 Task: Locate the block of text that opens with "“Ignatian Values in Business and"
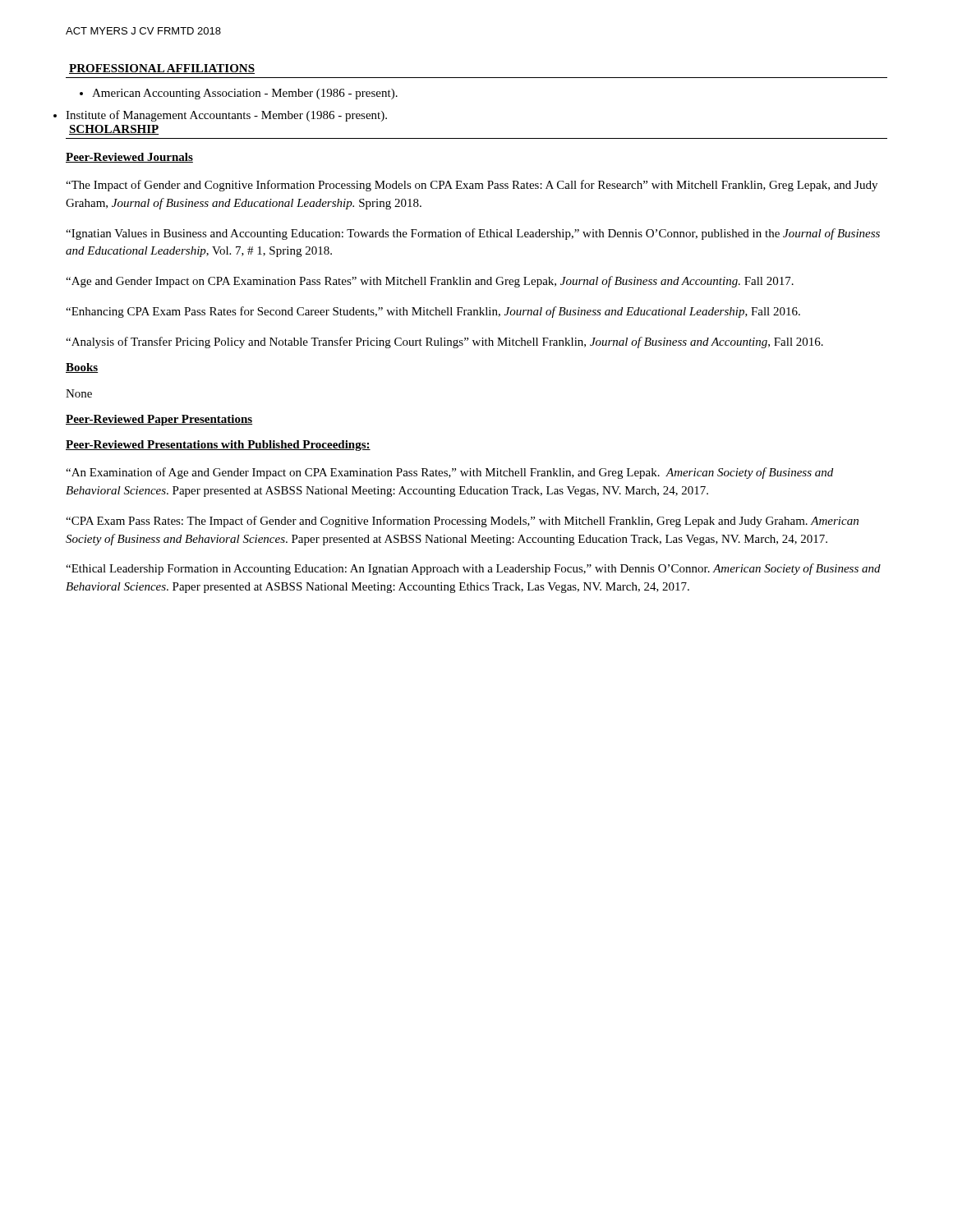[476, 242]
